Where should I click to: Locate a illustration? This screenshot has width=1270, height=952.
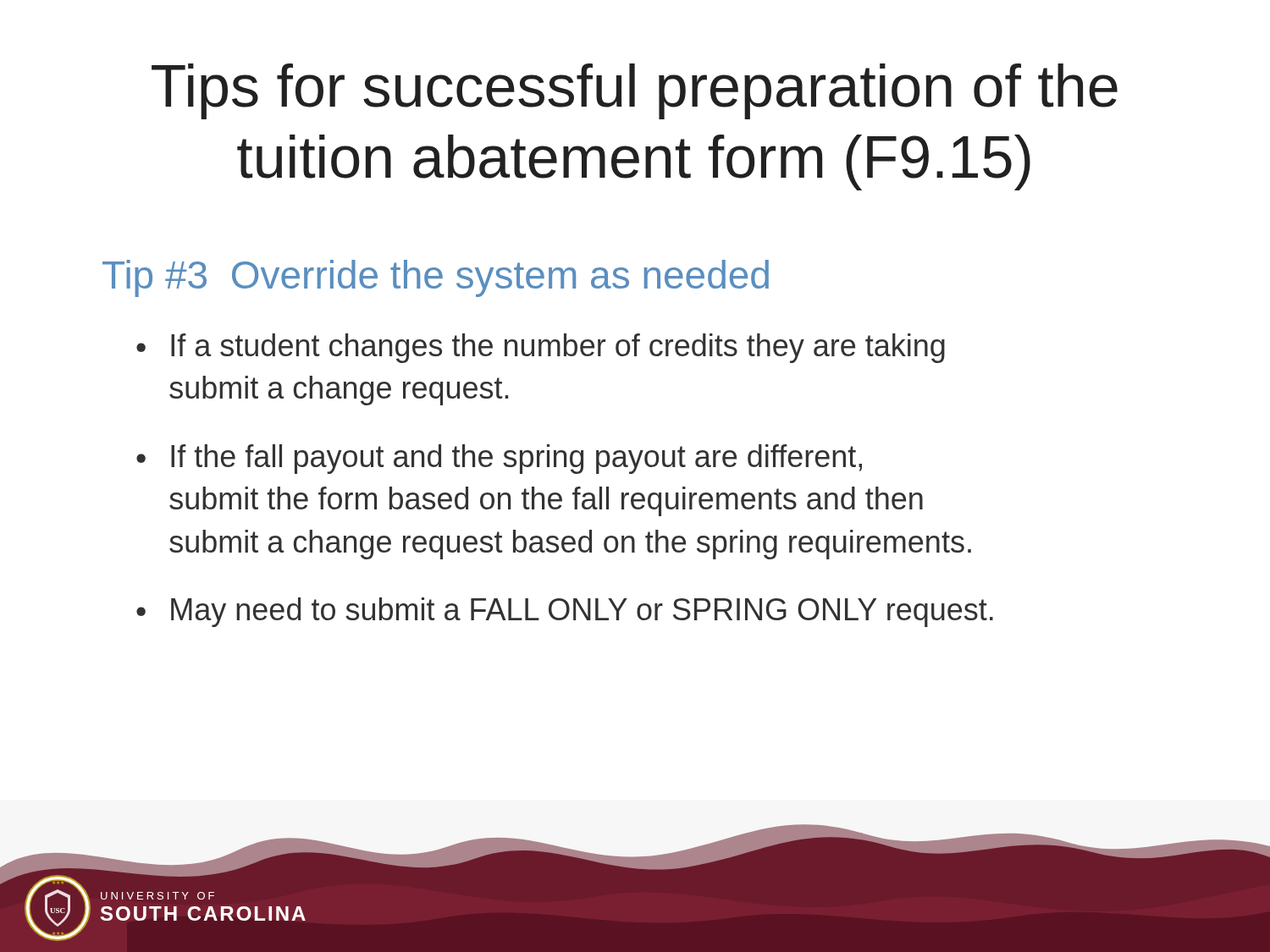point(635,876)
